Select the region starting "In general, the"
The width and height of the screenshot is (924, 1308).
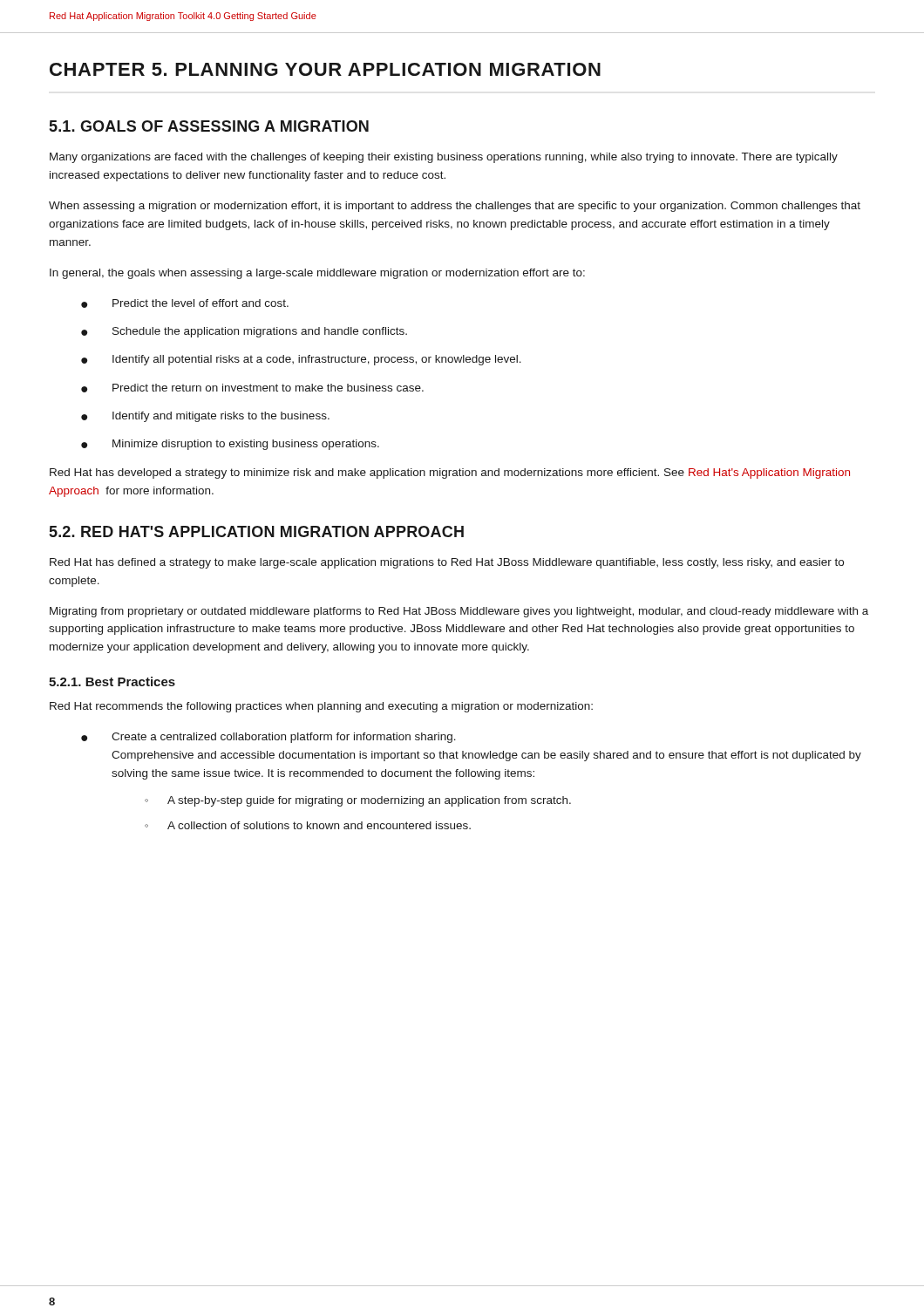[317, 272]
